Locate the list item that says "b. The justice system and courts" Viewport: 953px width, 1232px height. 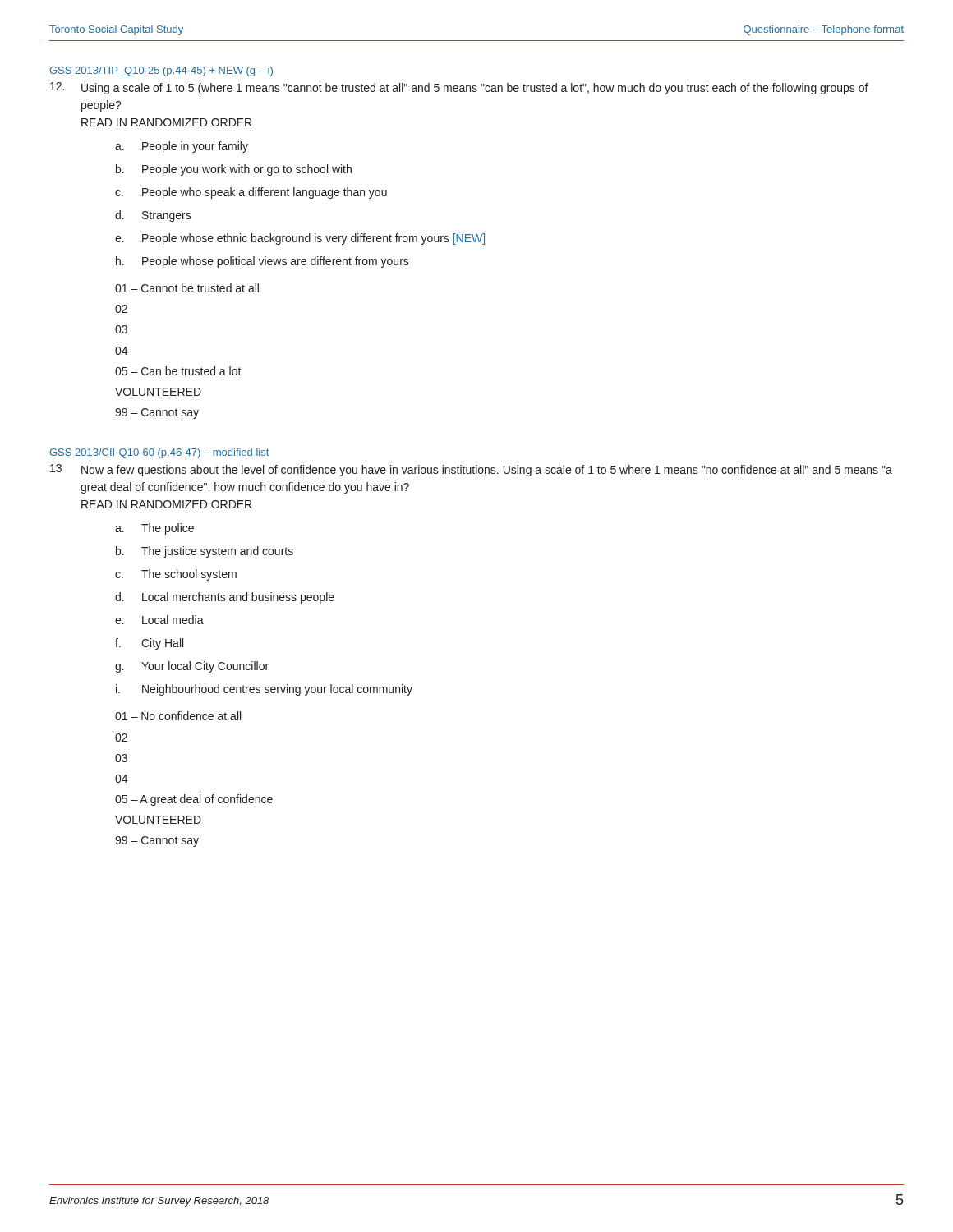click(204, 552)
